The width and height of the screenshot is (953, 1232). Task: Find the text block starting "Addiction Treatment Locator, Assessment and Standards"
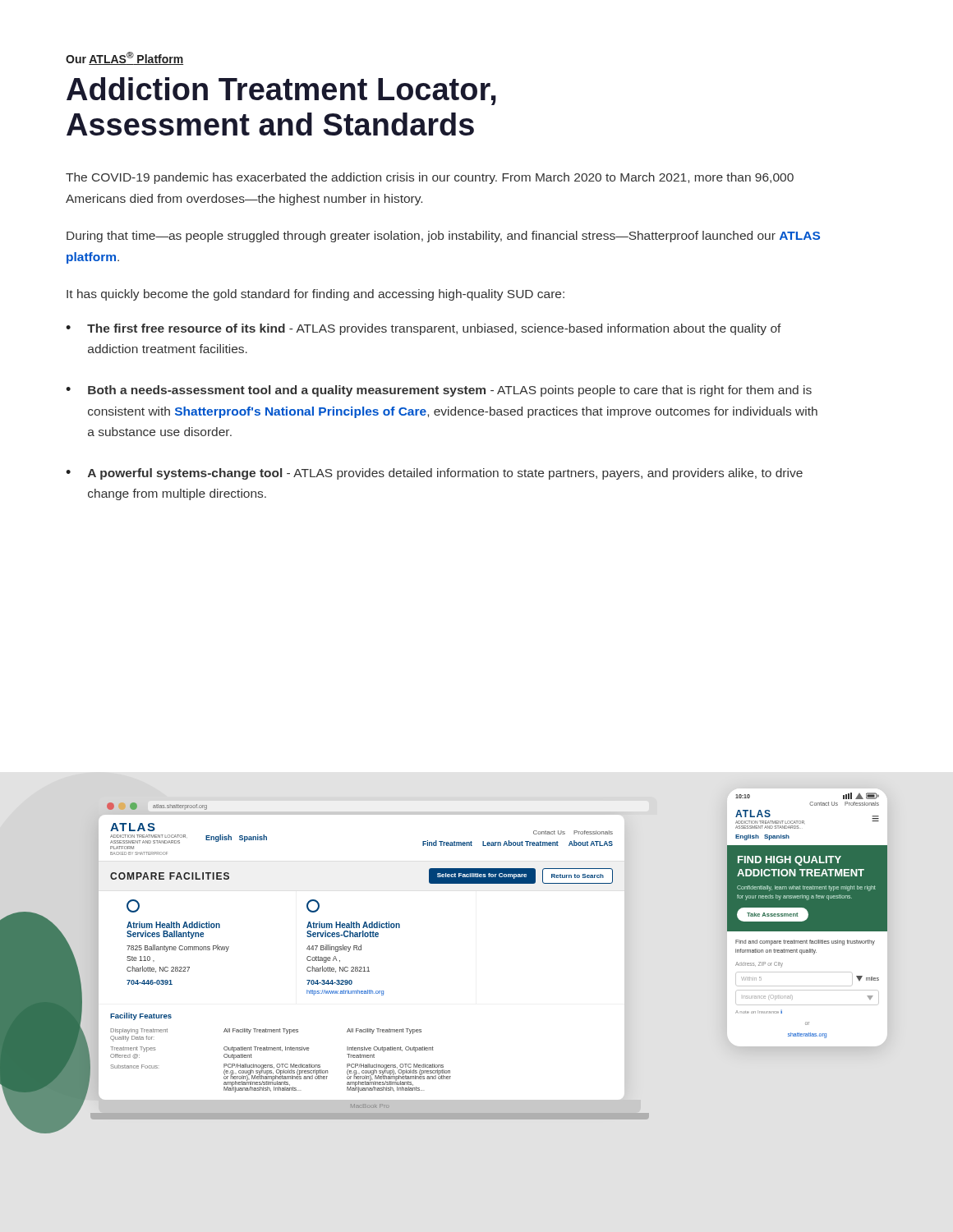coord(282,107)
